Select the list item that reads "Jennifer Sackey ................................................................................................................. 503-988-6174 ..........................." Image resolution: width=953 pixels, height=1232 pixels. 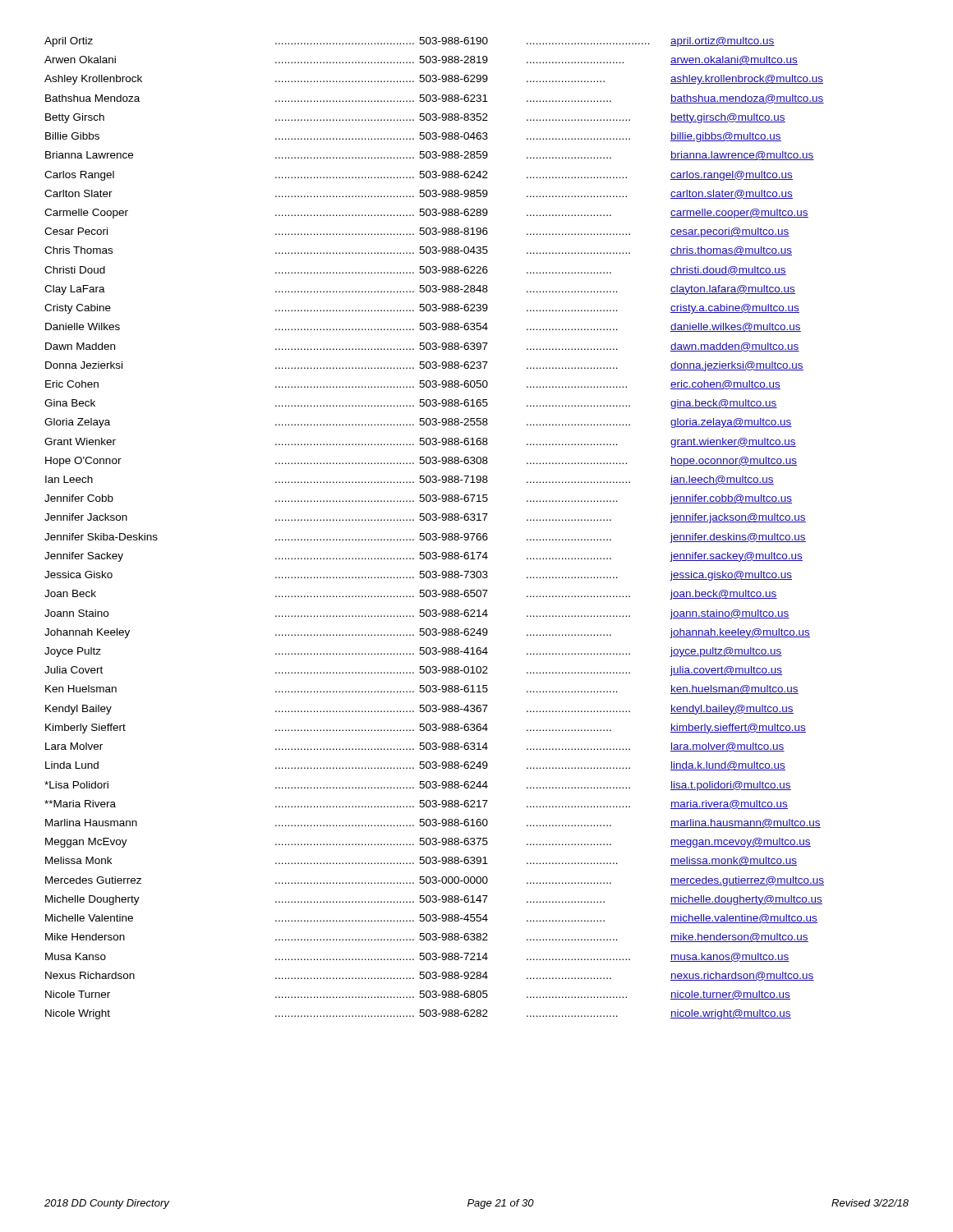click(476, 556)
